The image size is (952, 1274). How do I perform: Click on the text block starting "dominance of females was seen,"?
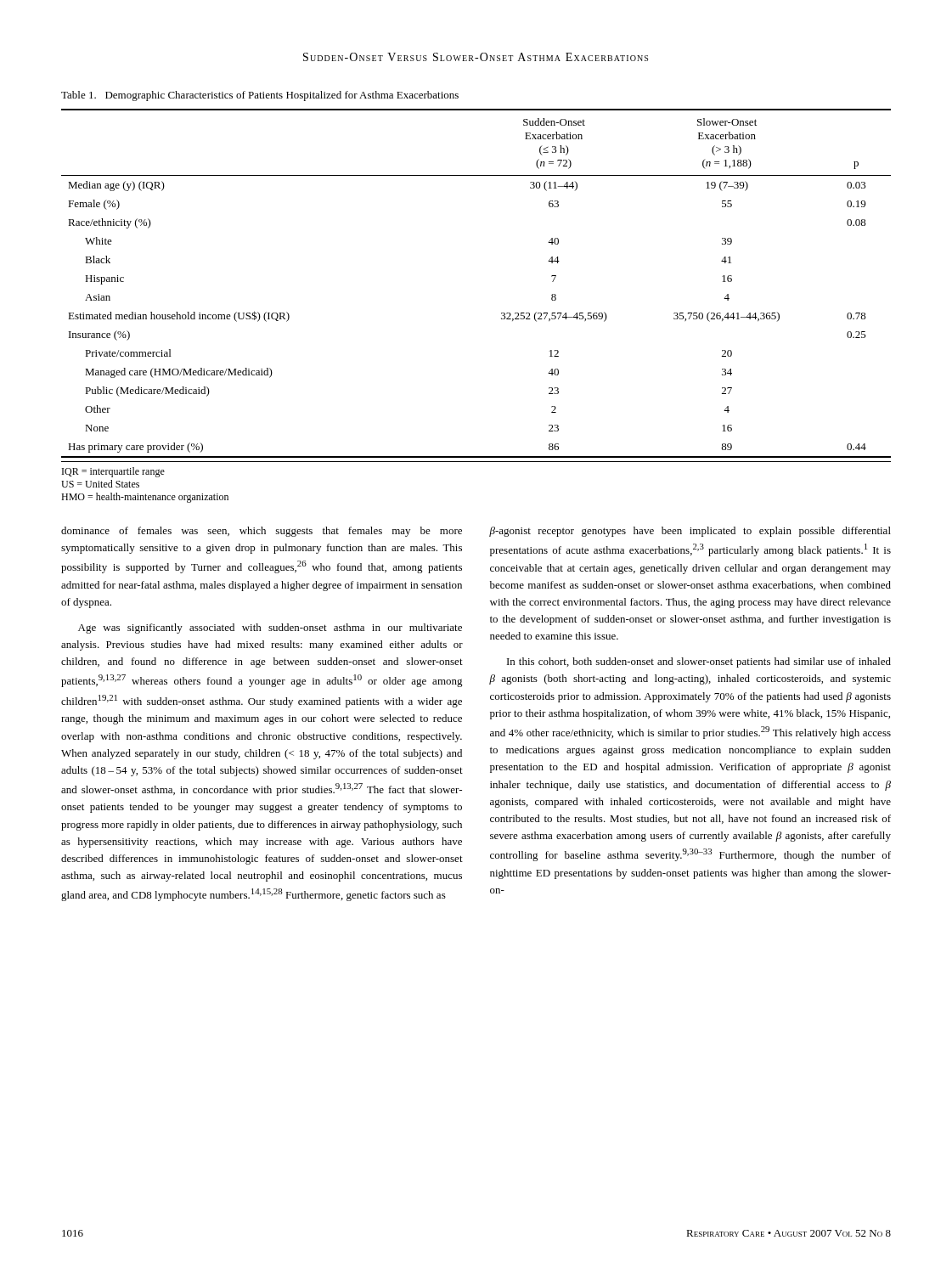pos(262,713)
